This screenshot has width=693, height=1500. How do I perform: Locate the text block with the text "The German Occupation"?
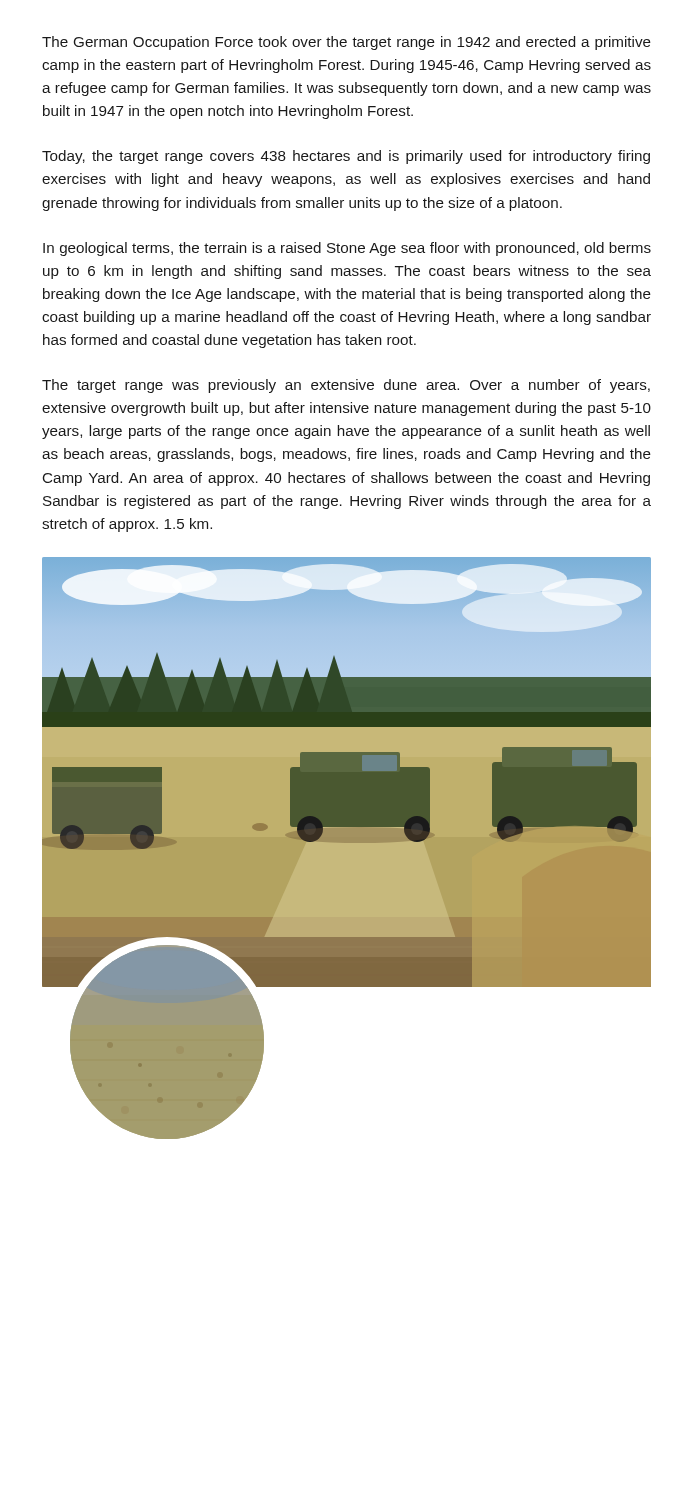pyautogui.click(x=346, y=76)
